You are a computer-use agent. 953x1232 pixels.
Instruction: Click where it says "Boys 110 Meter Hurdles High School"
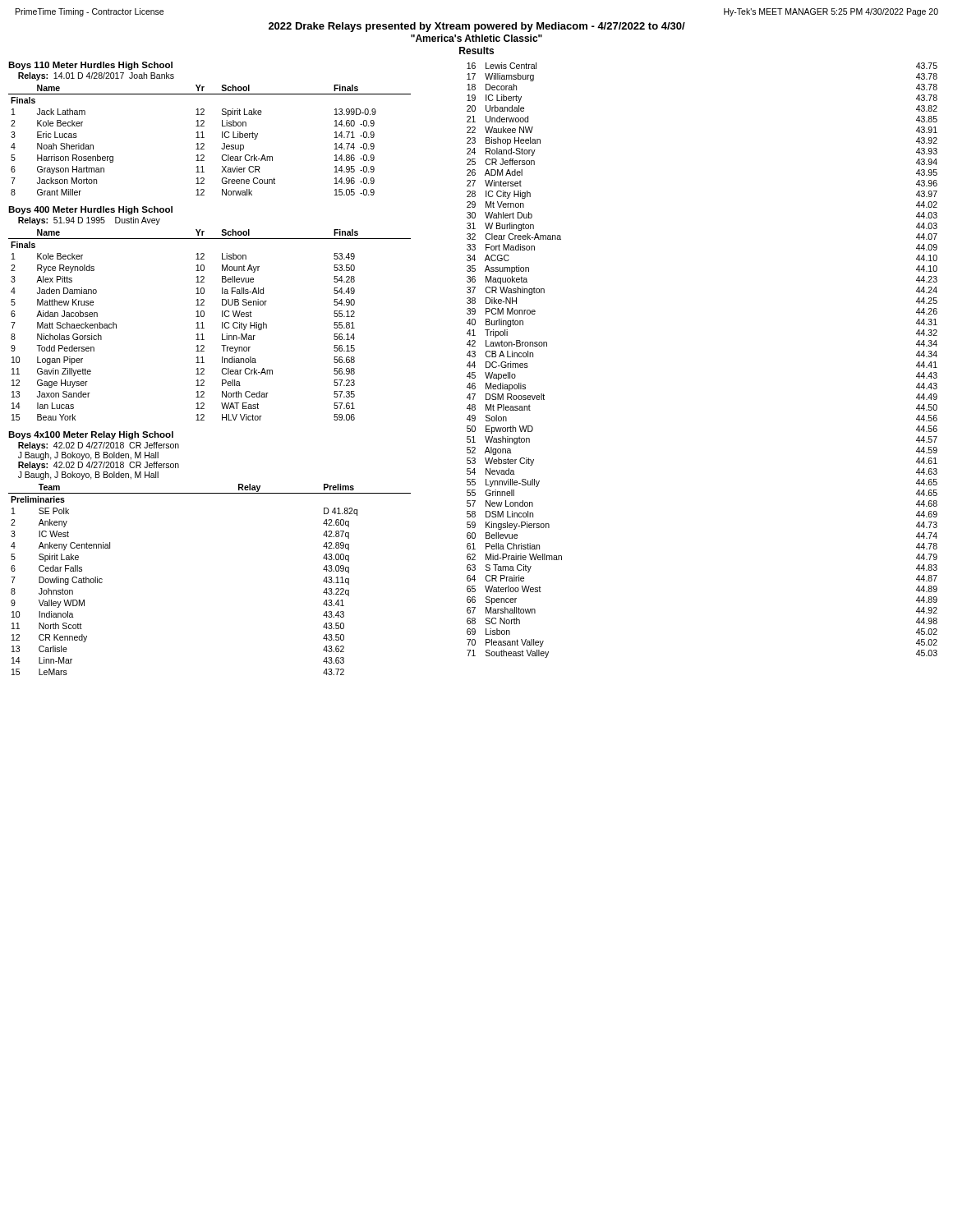[x=91, y=65]
